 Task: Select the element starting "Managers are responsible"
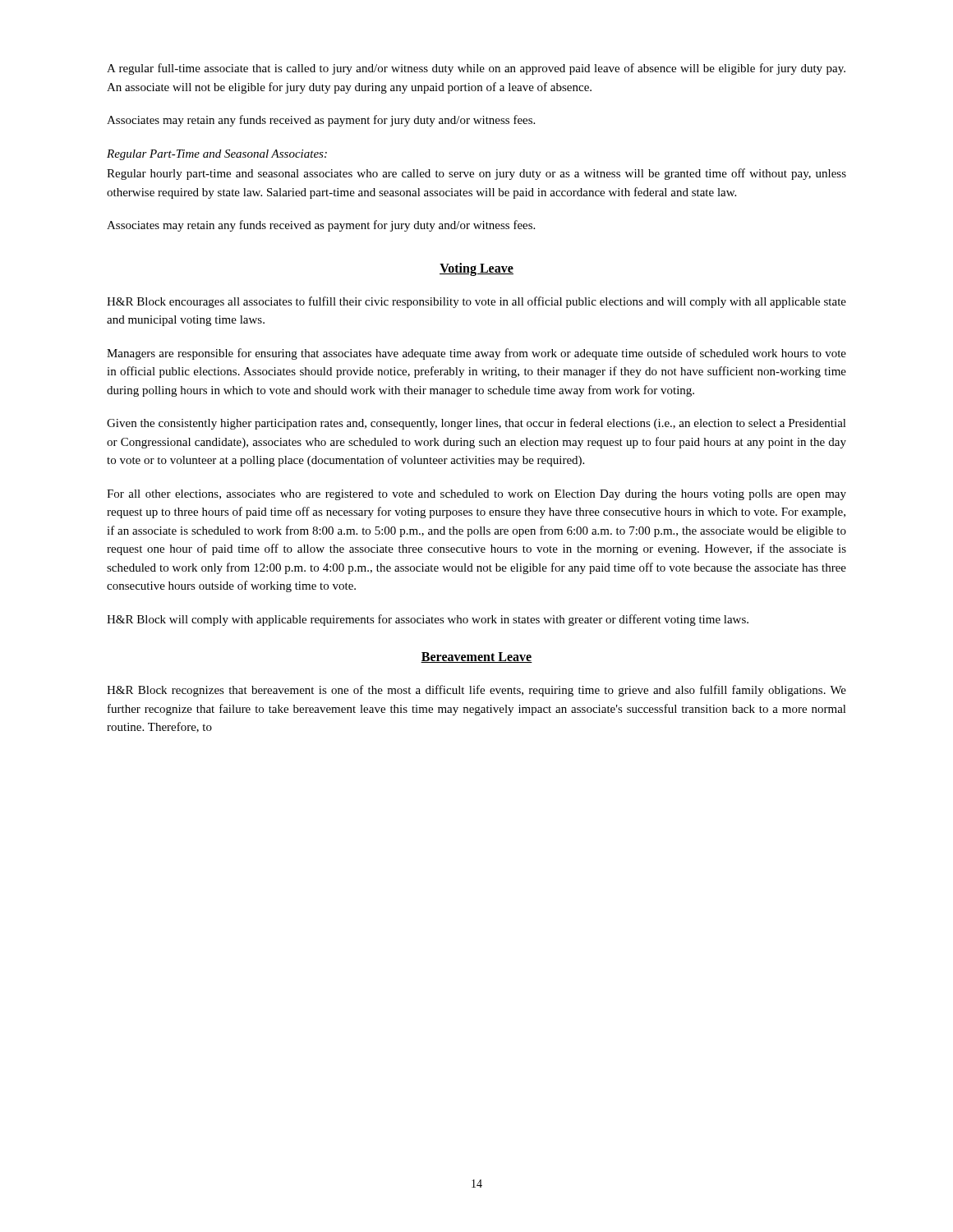pyautogui.click(x=476, y=371)
